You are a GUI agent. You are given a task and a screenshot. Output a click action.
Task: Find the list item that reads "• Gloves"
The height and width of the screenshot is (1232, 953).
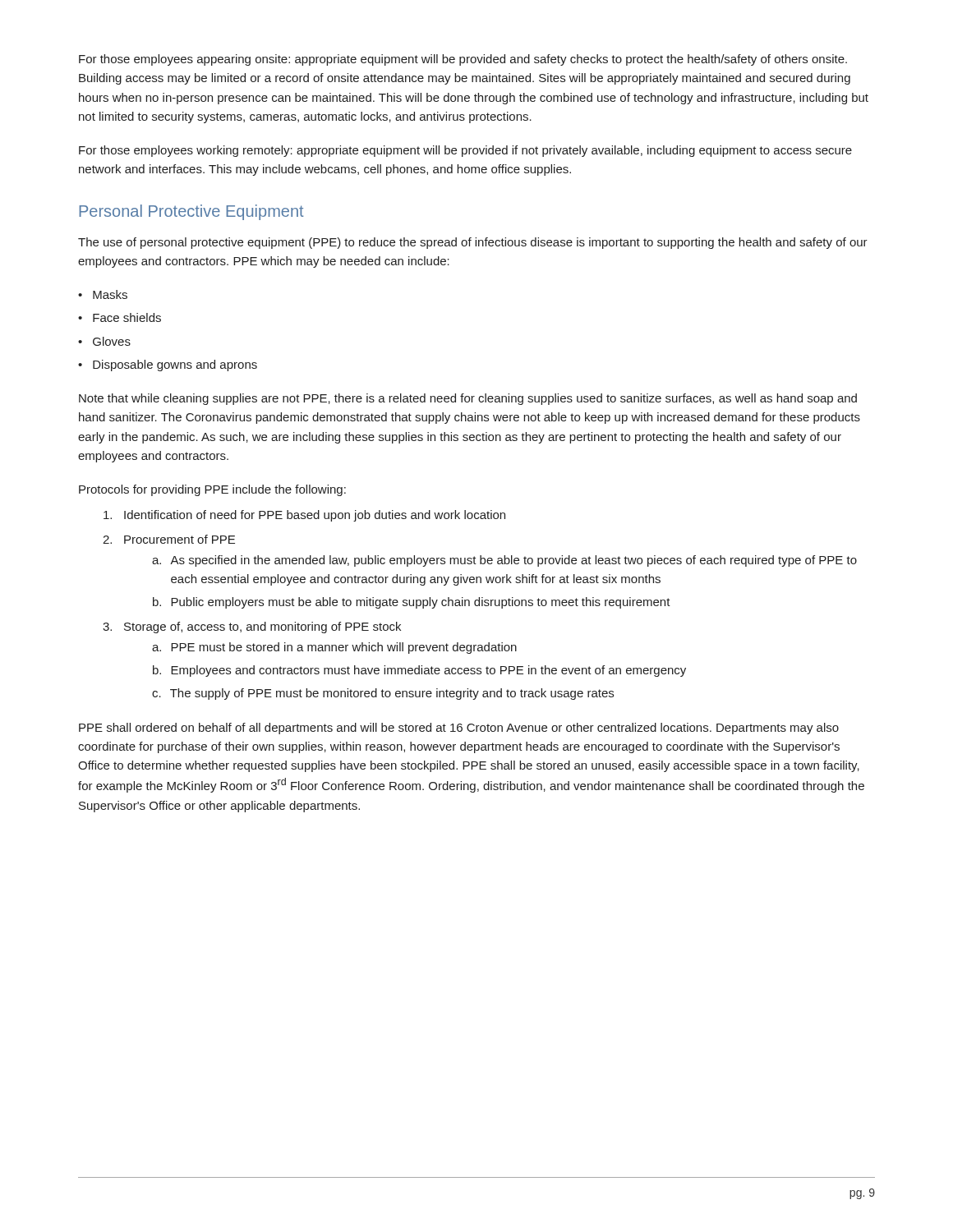[x=104, y=341]
